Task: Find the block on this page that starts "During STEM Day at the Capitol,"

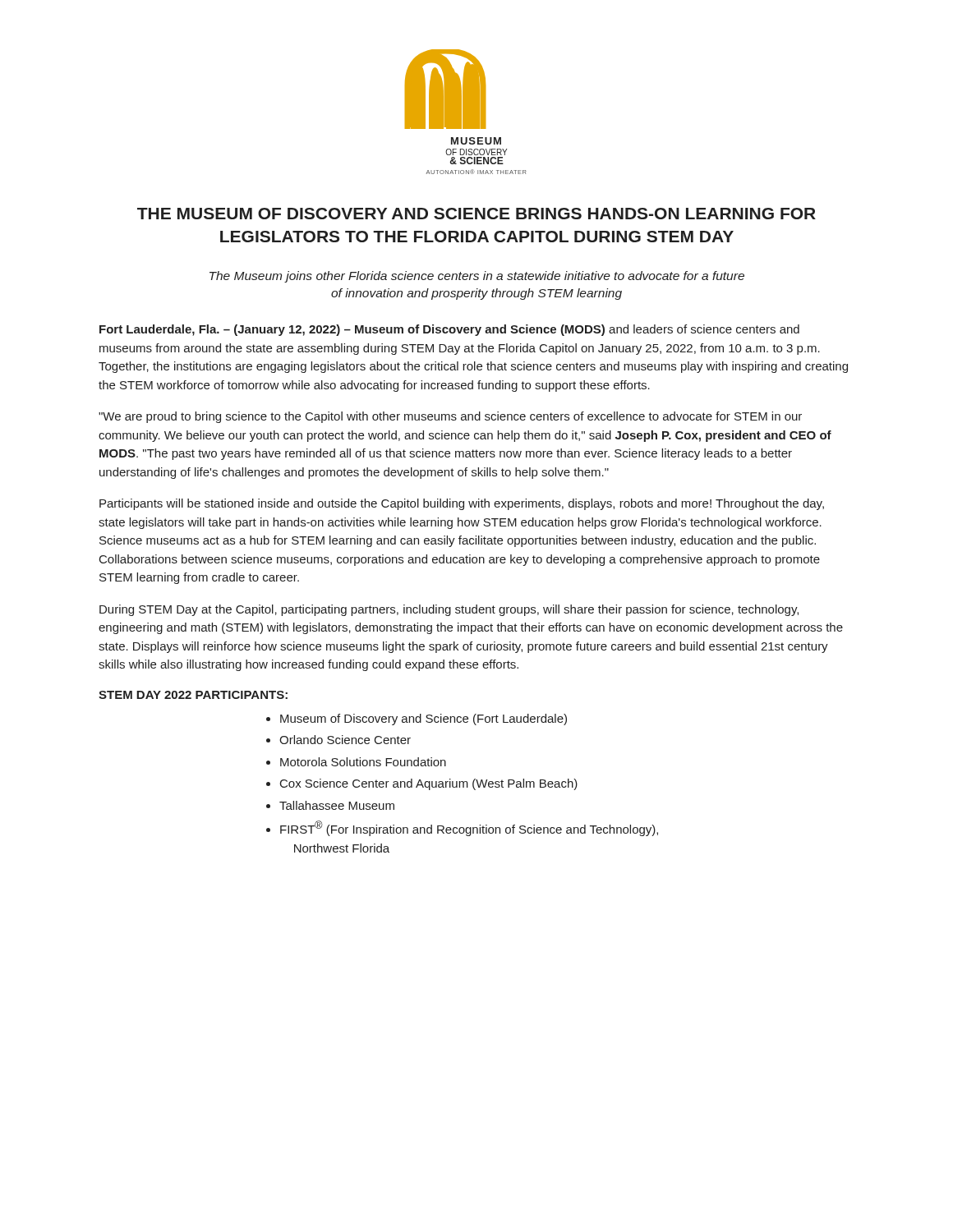Action: tap(471, 636)
